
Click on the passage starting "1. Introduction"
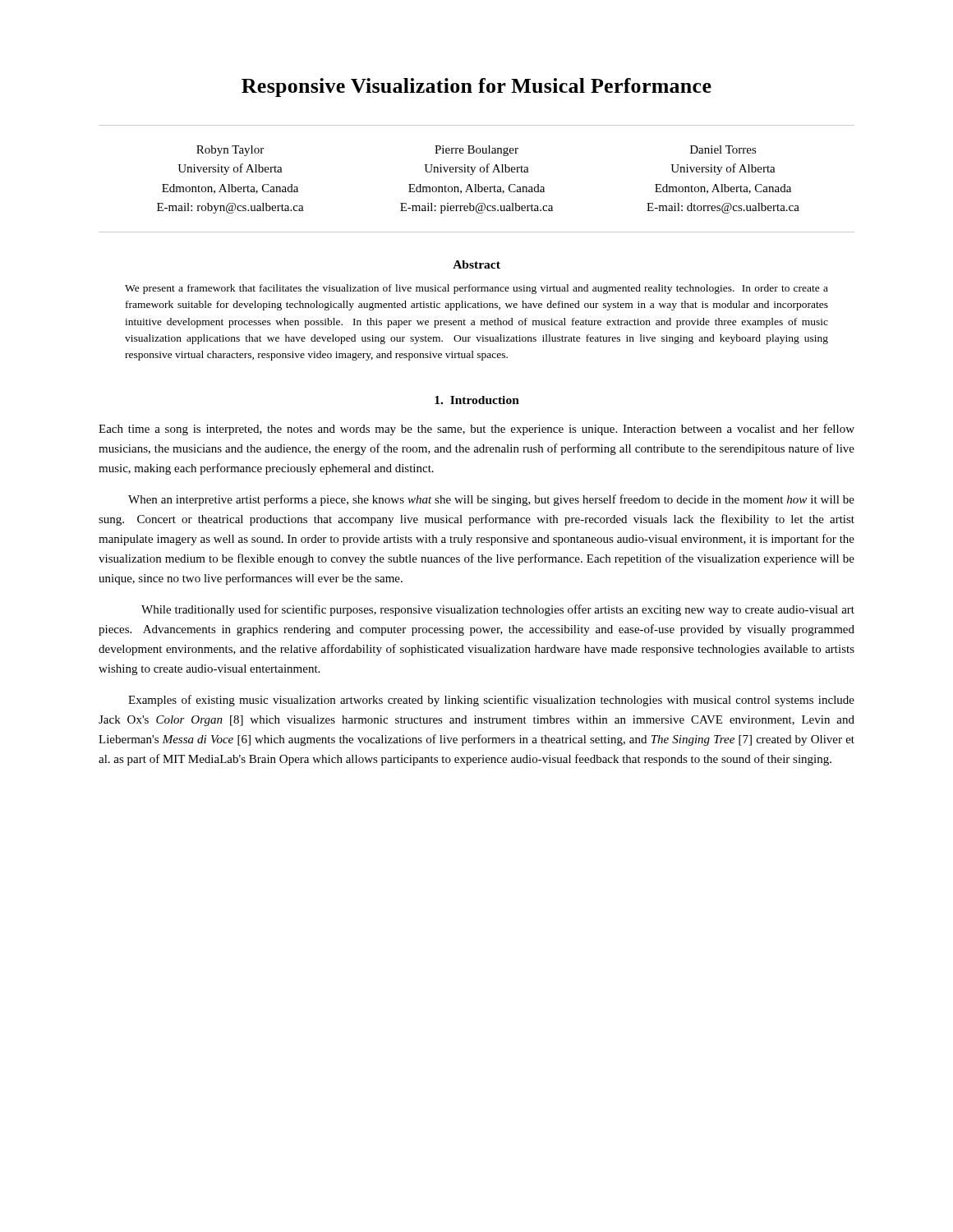click(x=476, y=400)
